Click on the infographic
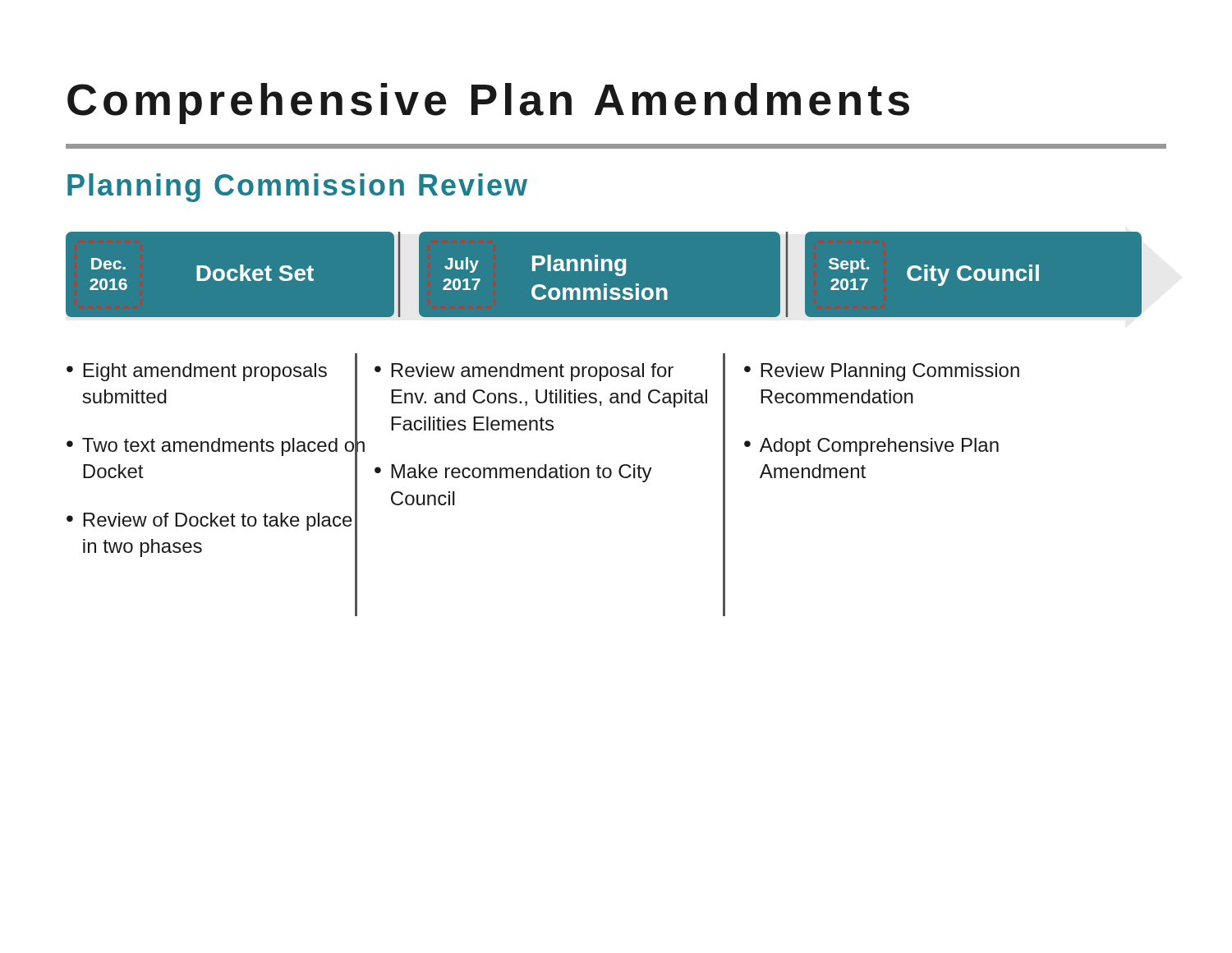Image resolution: width=1232 pixels, height=953 pixels. (x=624, y=277)
